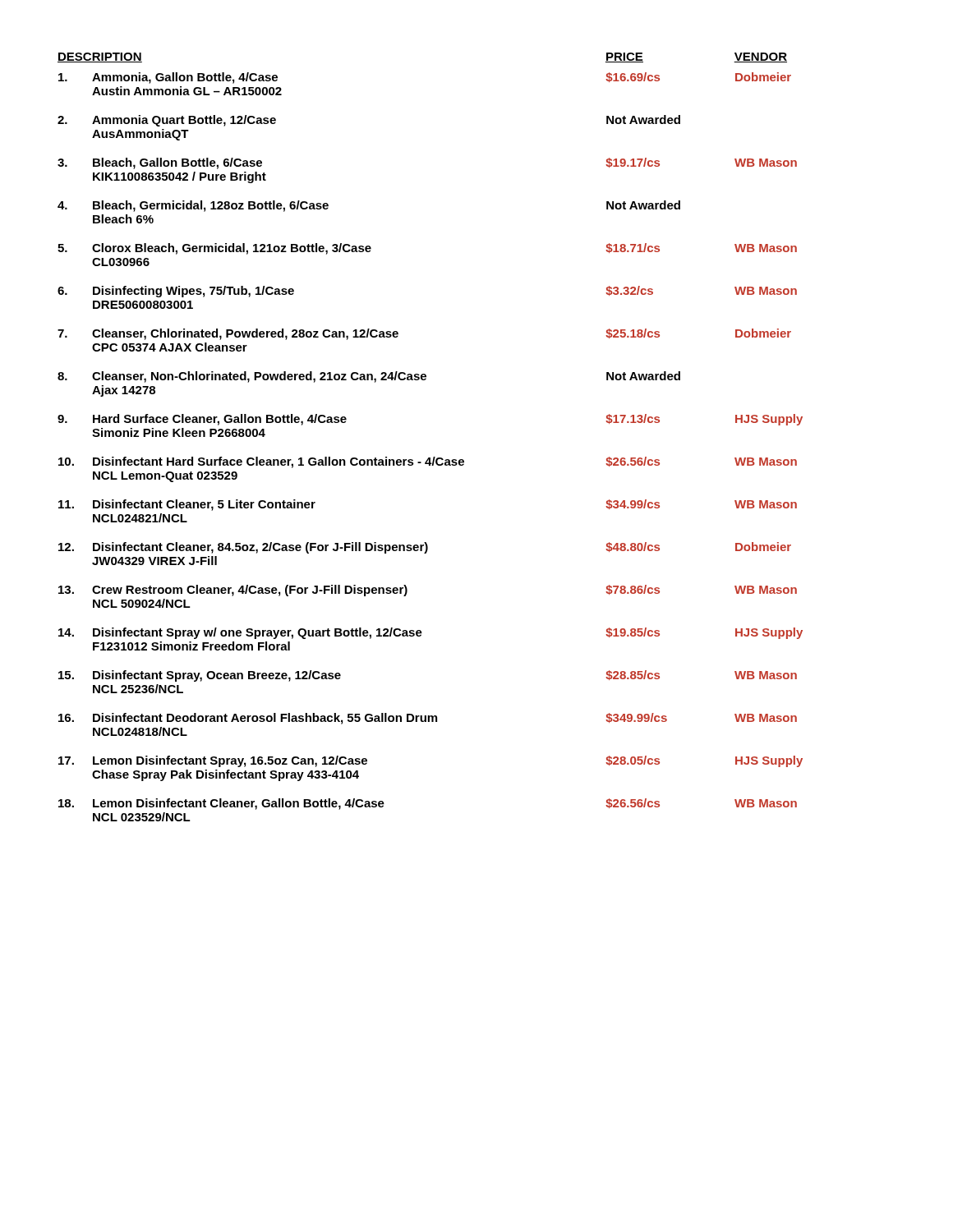Locate the region starting "8. Cleanser, Non-Chlorinated, Powdered, 21oz Can, 24/Case"
Screen dimensions: 1232x953
coord(396,383)
